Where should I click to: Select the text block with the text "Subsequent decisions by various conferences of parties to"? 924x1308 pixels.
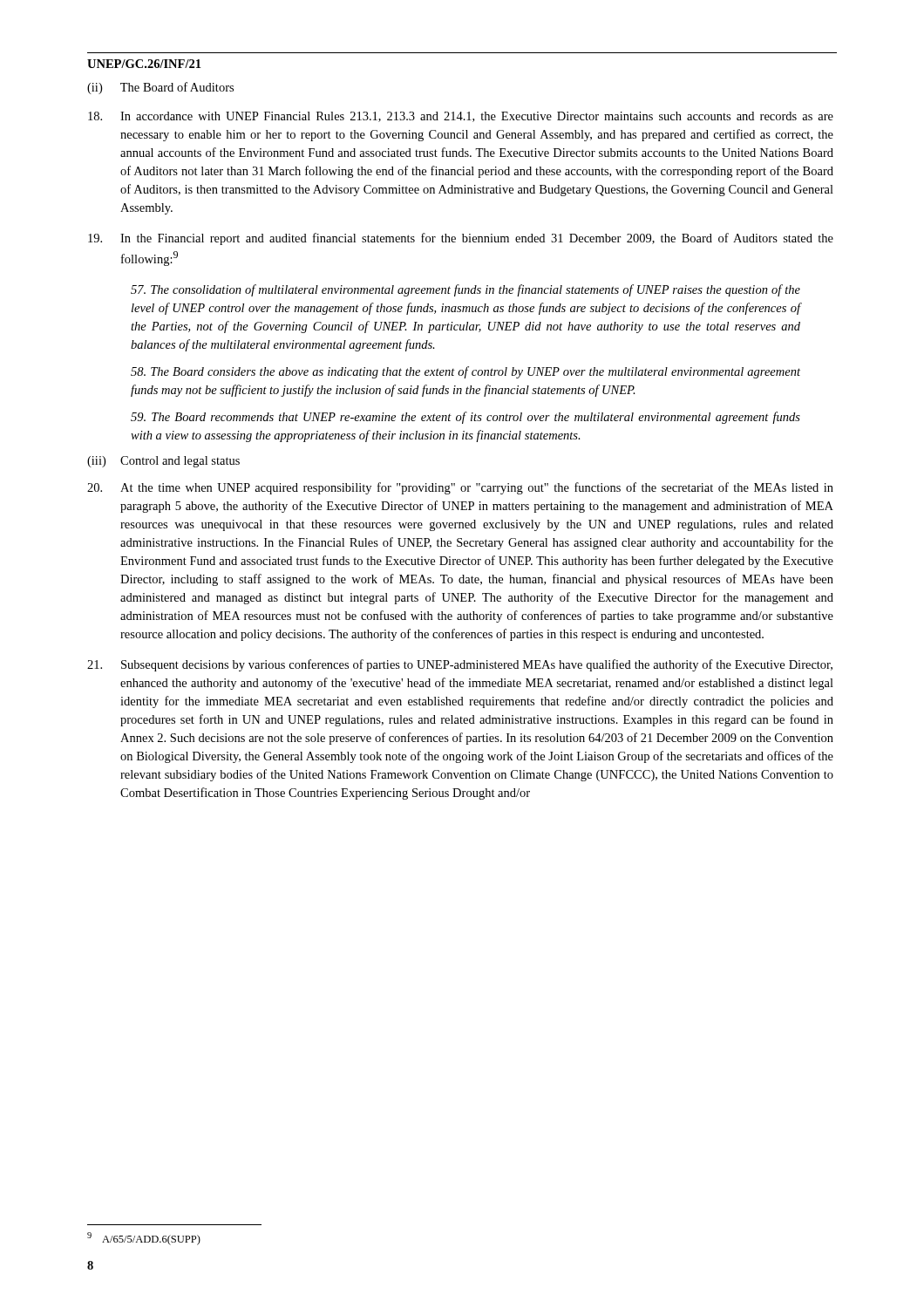point(462,729)
